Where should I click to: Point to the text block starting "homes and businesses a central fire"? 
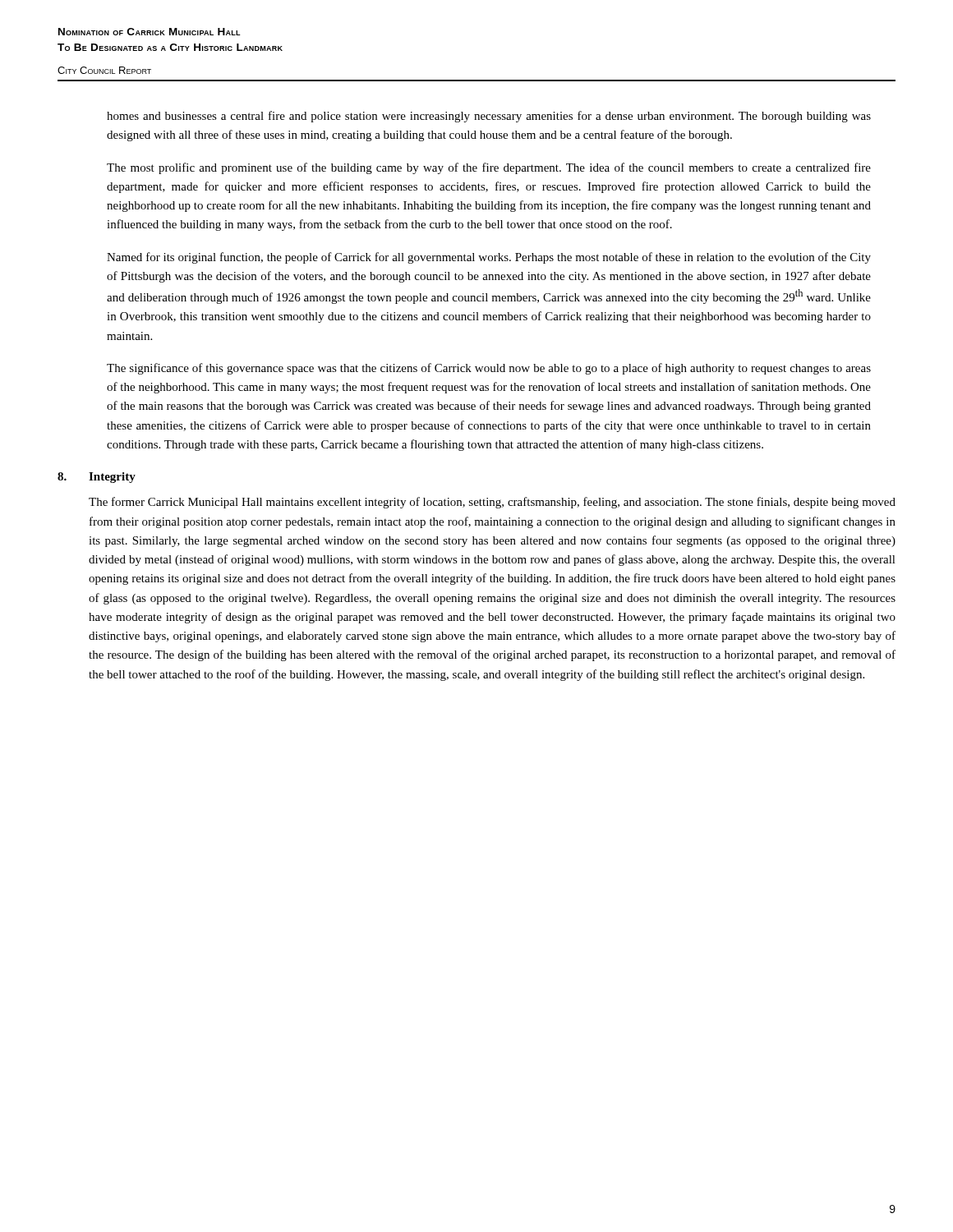[x=489, y=125]
